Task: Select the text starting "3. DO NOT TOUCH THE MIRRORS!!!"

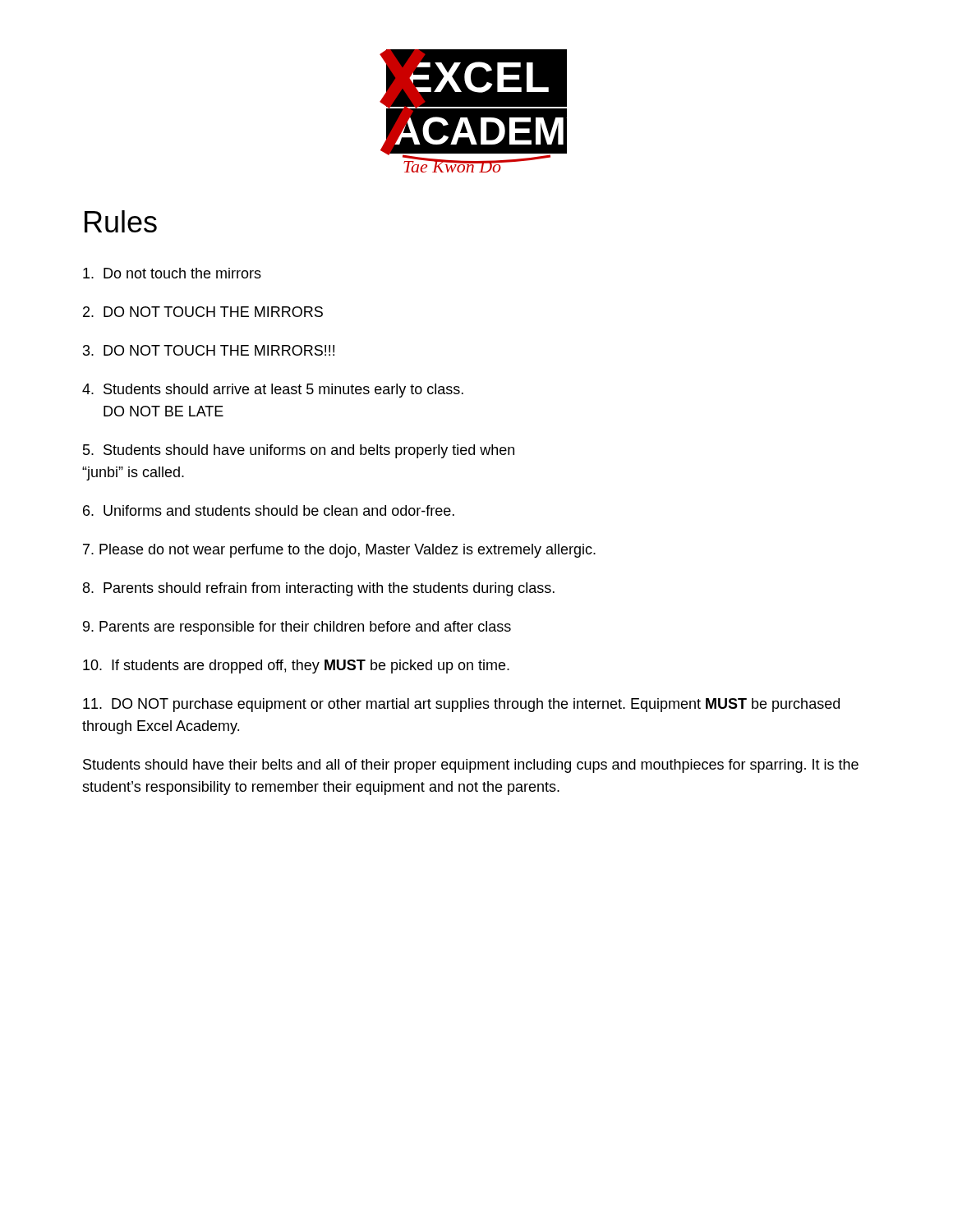Action: pos(209,350)
